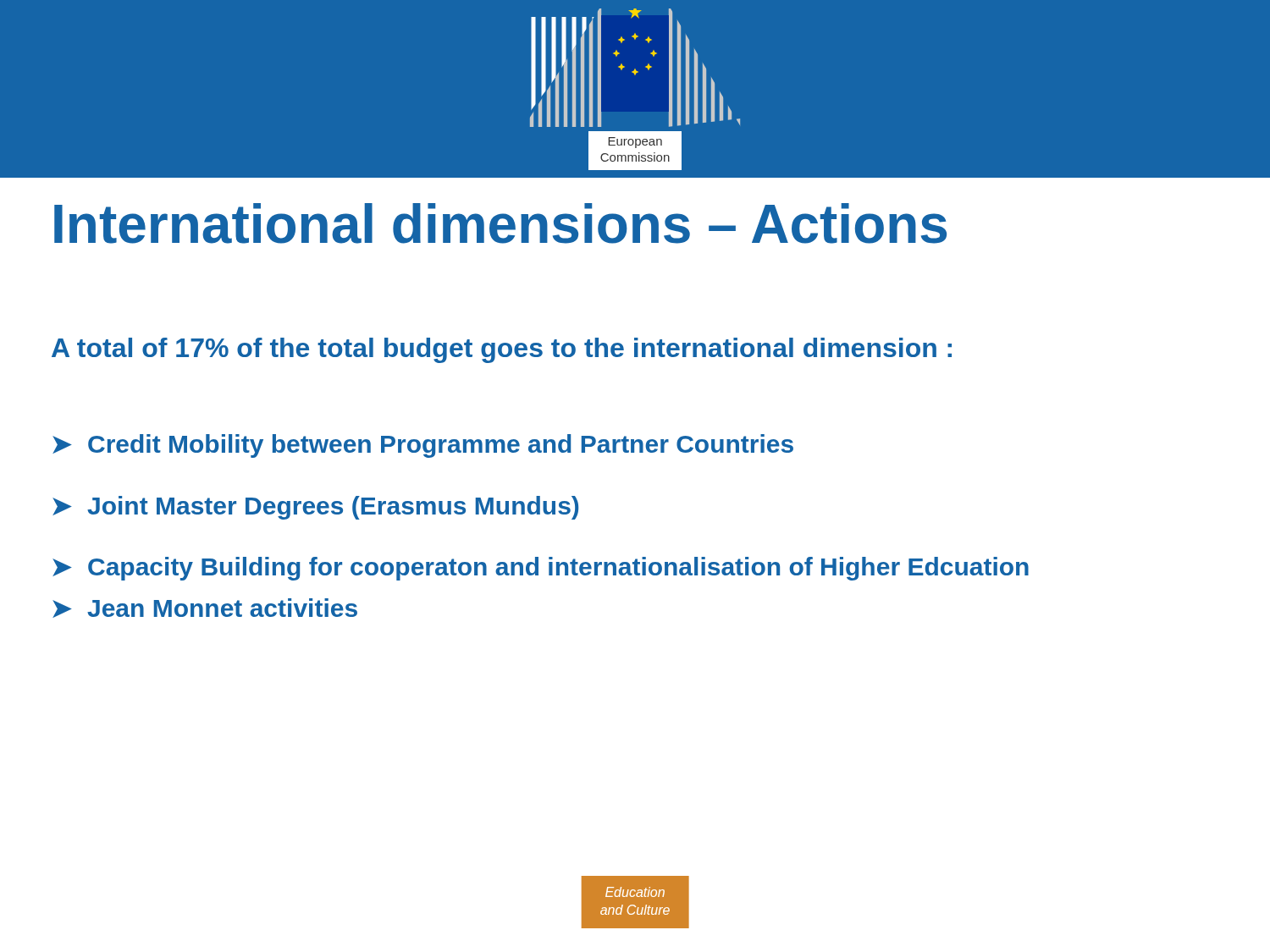The width and height of the screenshot is (1270, 952).
Task: Find the element starting "A total of 17% of the total"
Action: pos(635,348)
